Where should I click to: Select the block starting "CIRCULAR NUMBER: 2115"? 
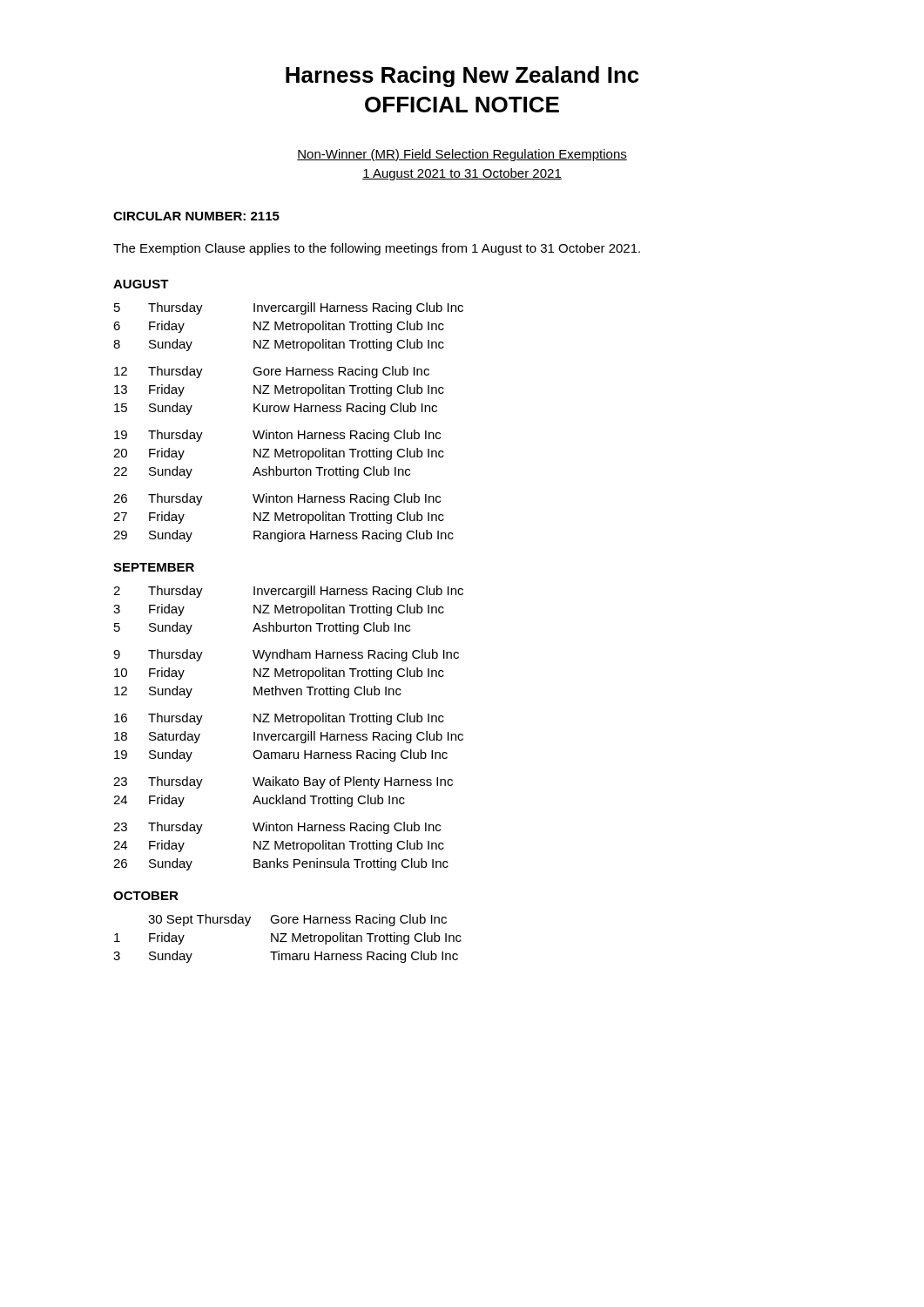[x=196, y=215]
